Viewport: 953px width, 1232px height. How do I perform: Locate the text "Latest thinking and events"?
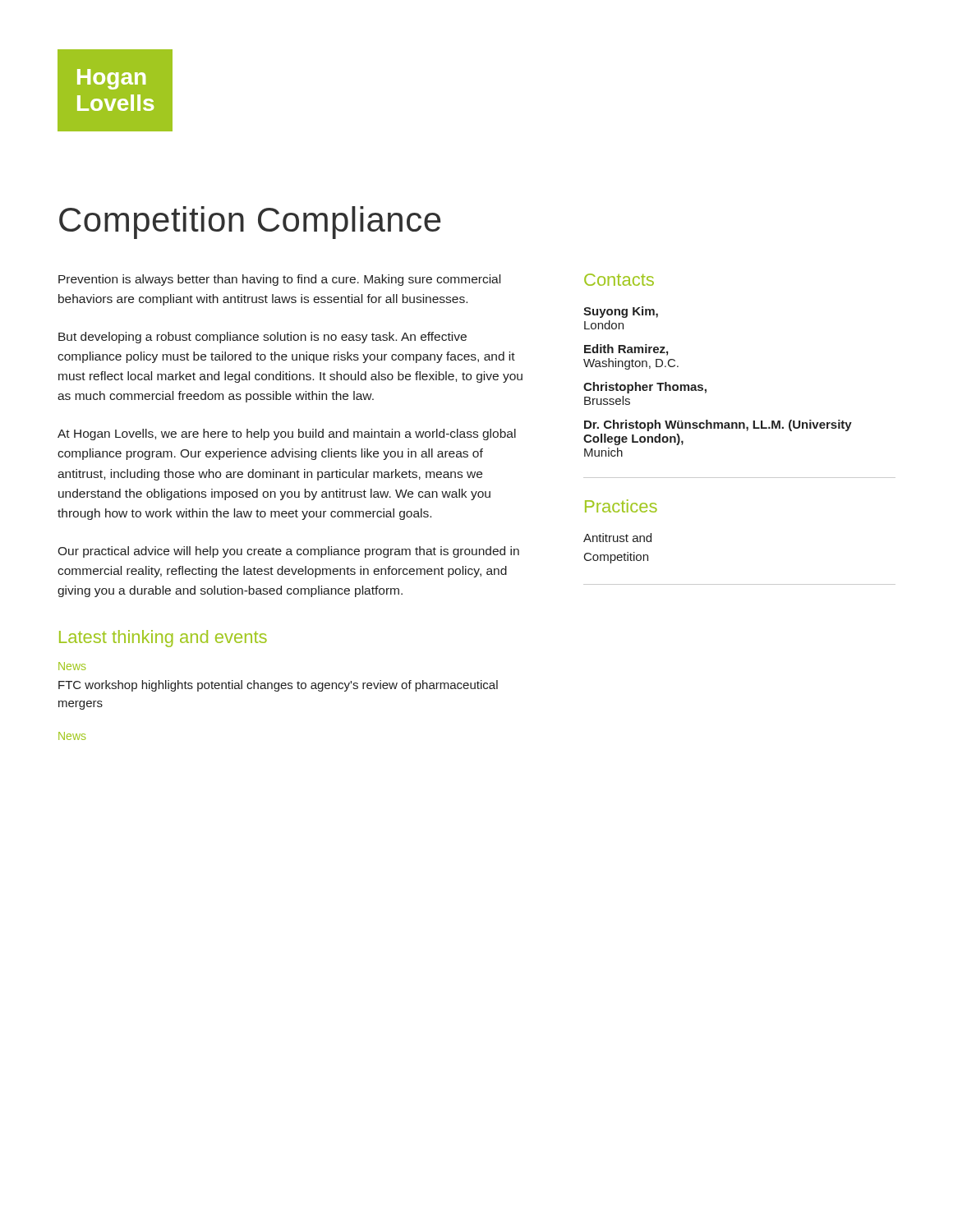point(162,637)
